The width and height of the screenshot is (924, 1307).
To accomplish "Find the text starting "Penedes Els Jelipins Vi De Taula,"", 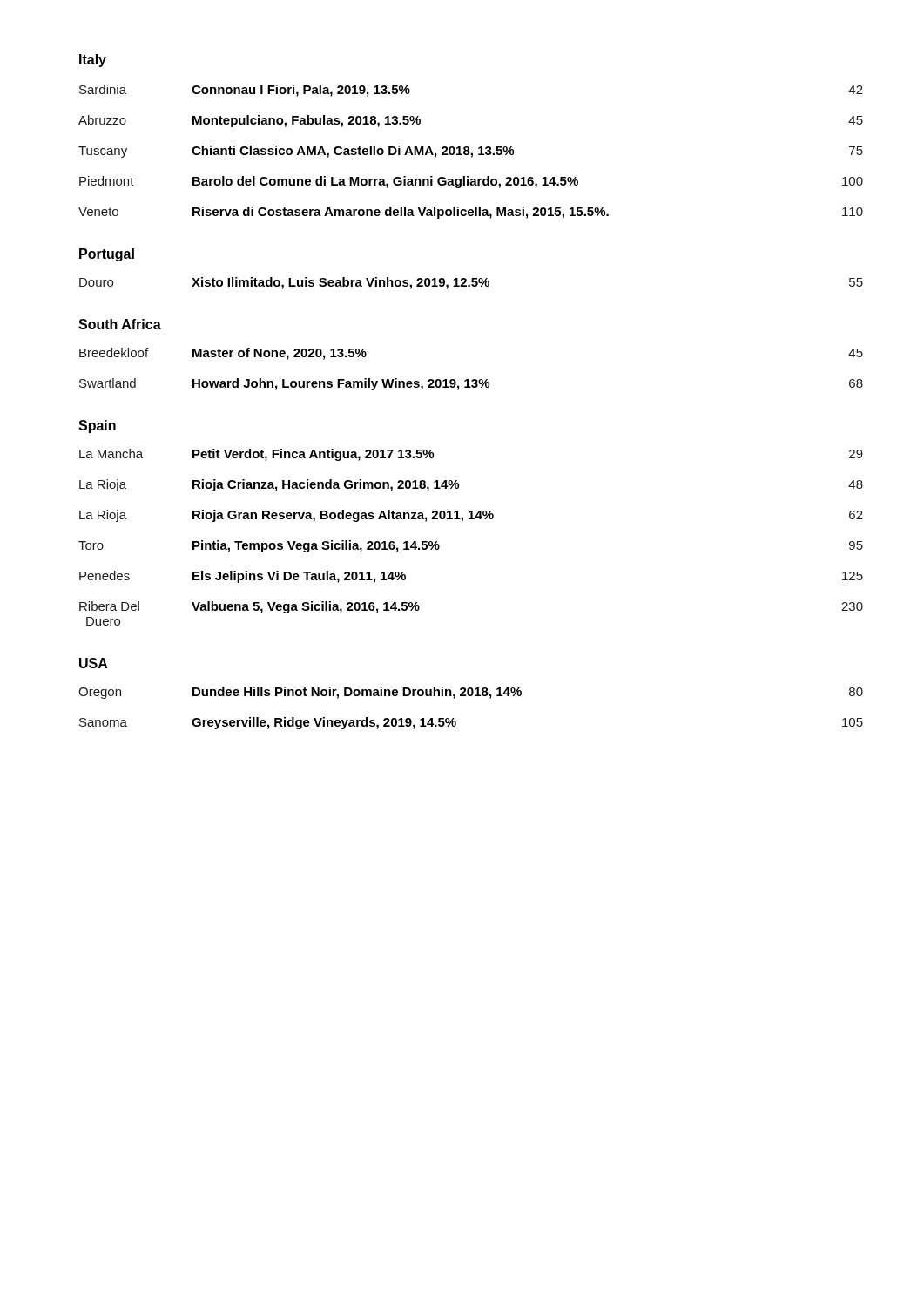I will tap(108, 576).
